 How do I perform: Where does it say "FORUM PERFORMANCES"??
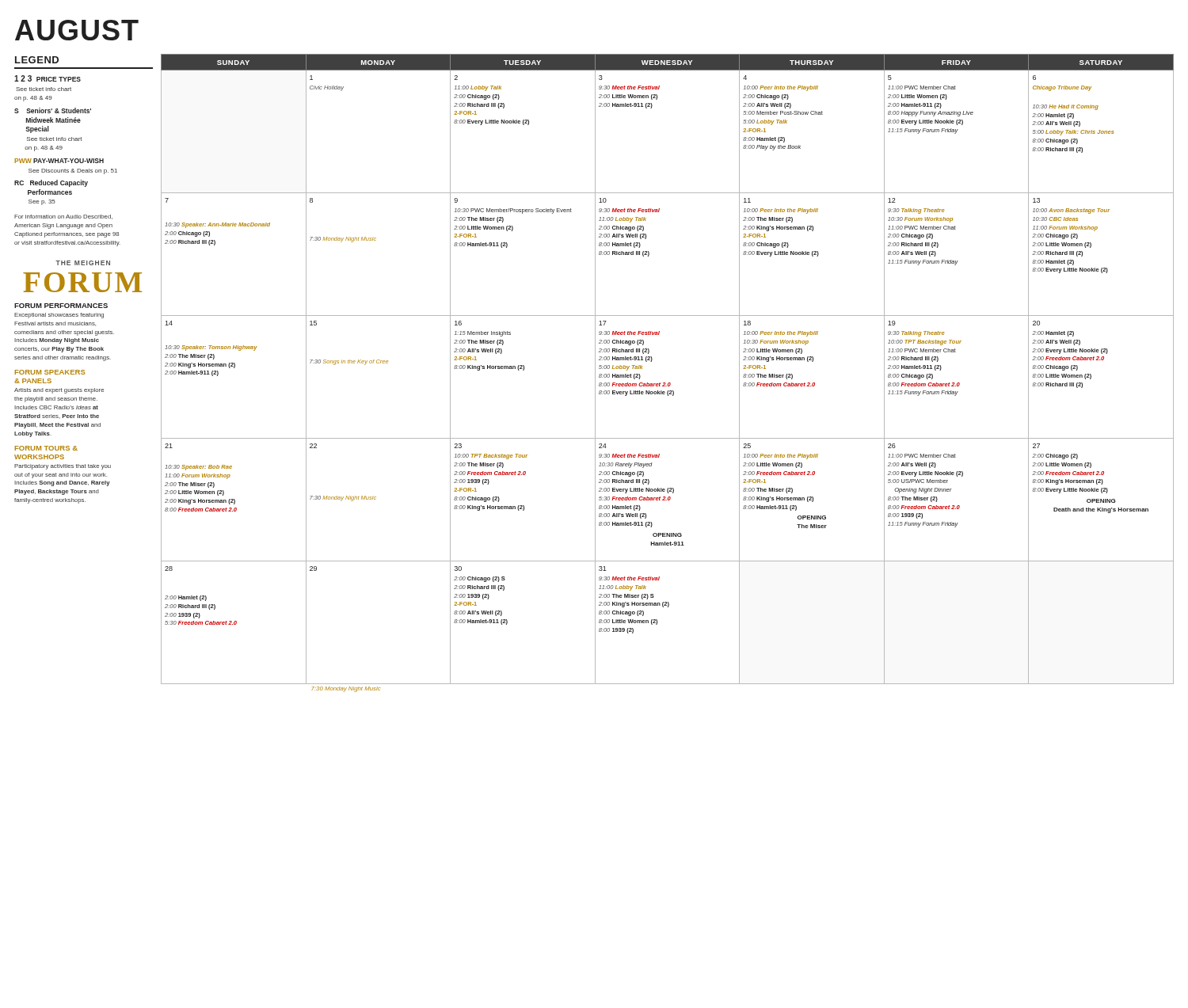pos(61,305)
